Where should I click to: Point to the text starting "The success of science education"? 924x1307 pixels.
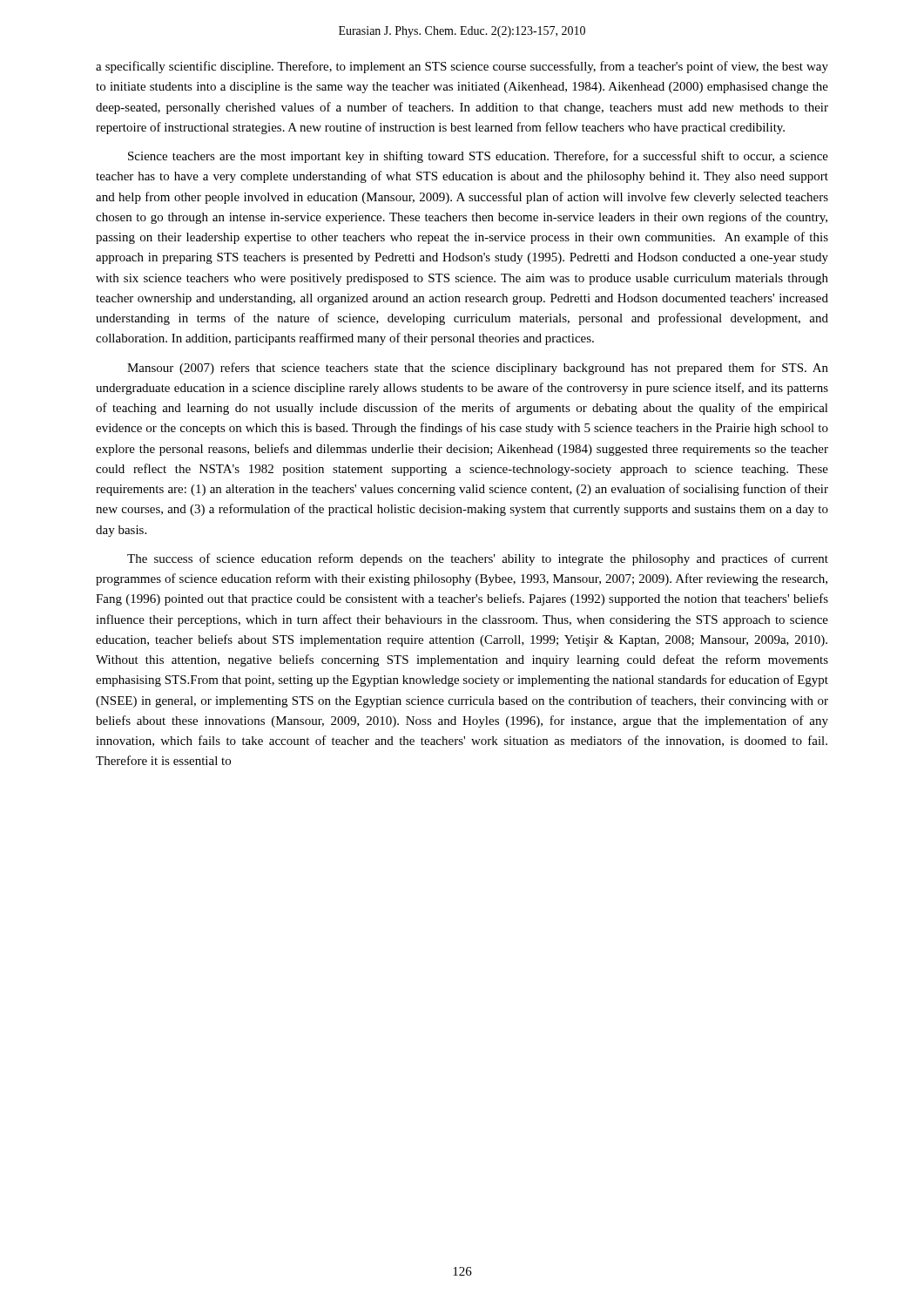[x=462, y=660]
